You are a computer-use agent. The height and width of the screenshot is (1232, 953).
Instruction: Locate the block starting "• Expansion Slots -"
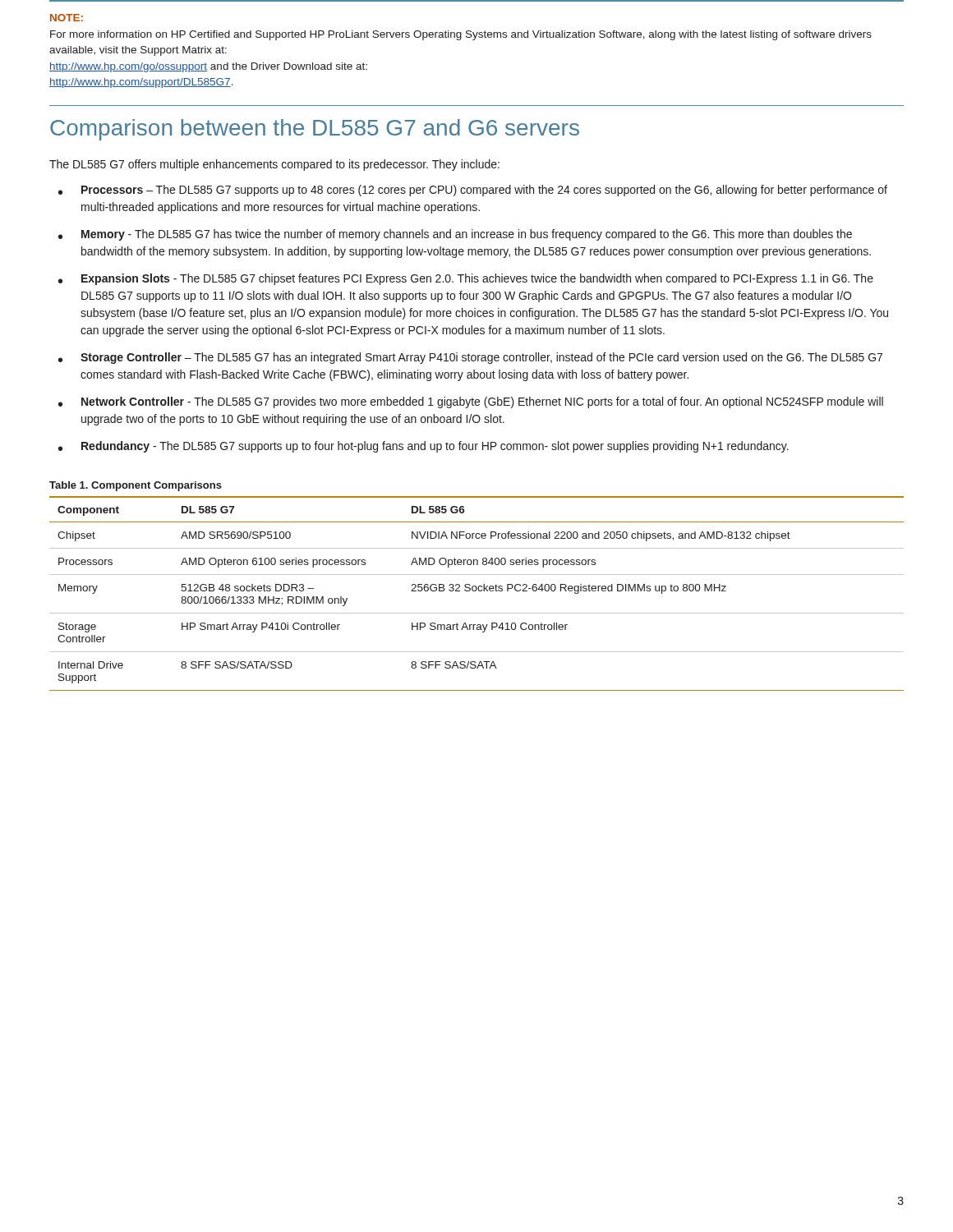click(x=476, y=305)
